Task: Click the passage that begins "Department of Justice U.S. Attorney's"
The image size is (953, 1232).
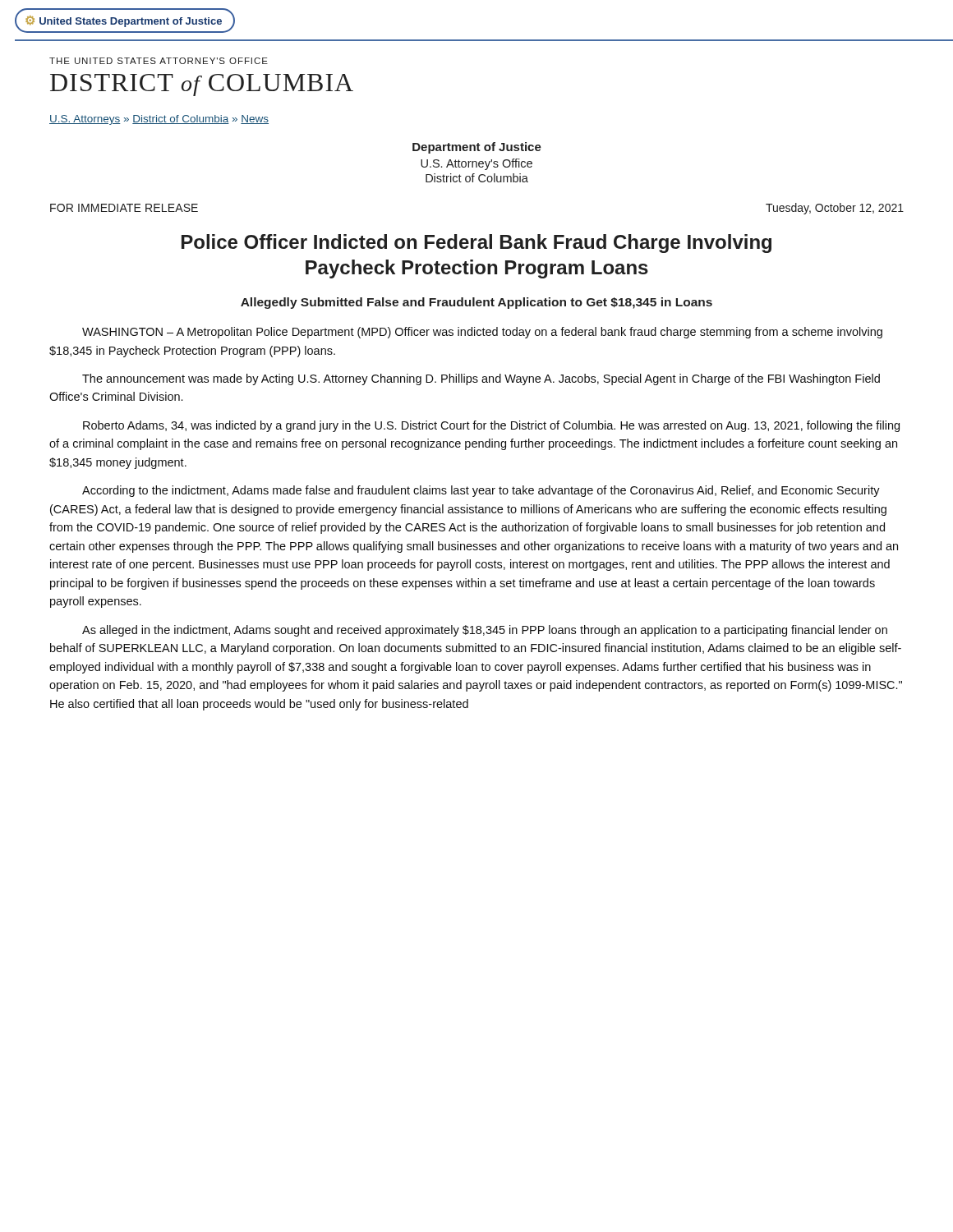Action: (x=476, y=162)
